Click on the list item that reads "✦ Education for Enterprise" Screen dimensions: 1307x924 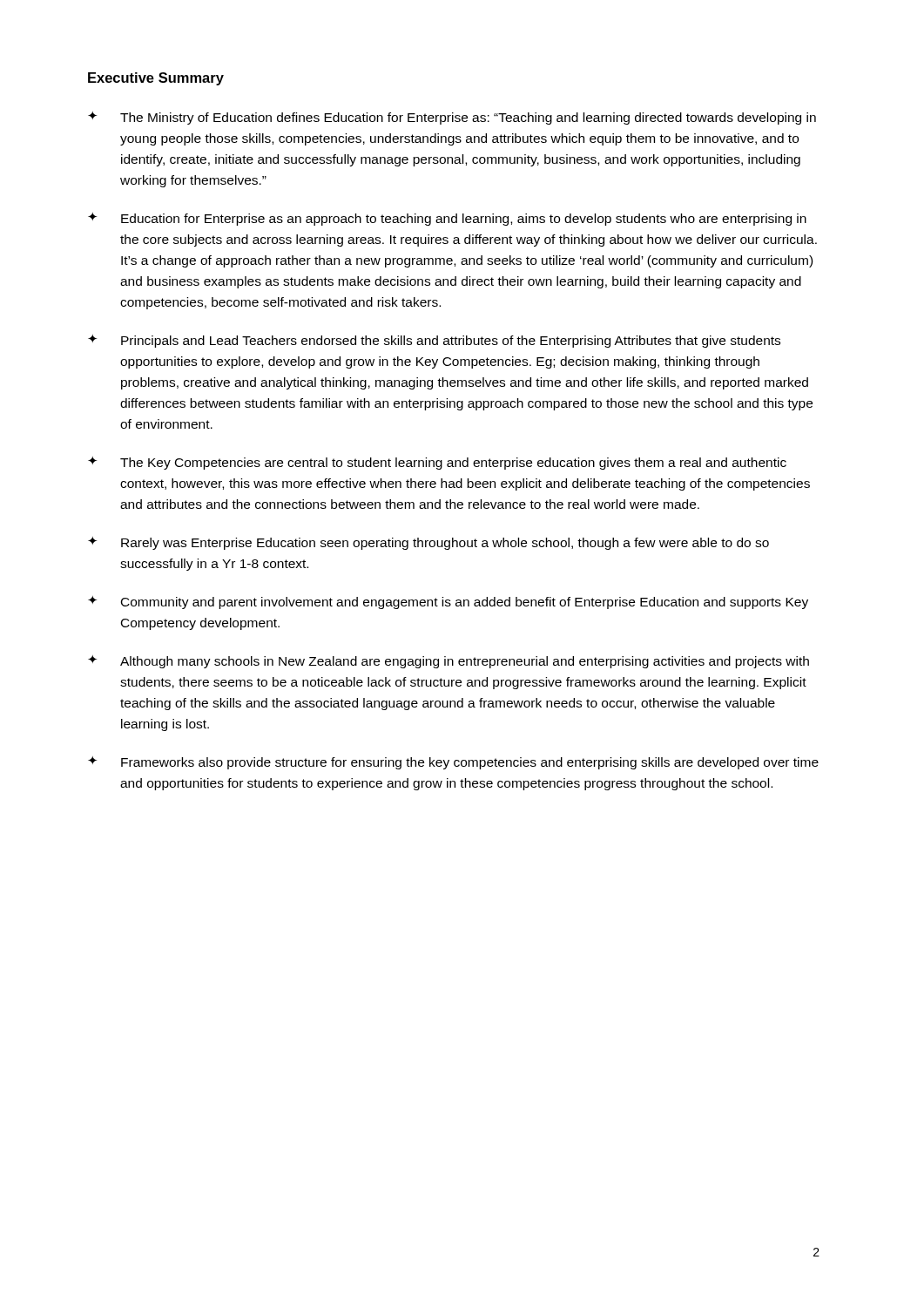pos(453,261)
